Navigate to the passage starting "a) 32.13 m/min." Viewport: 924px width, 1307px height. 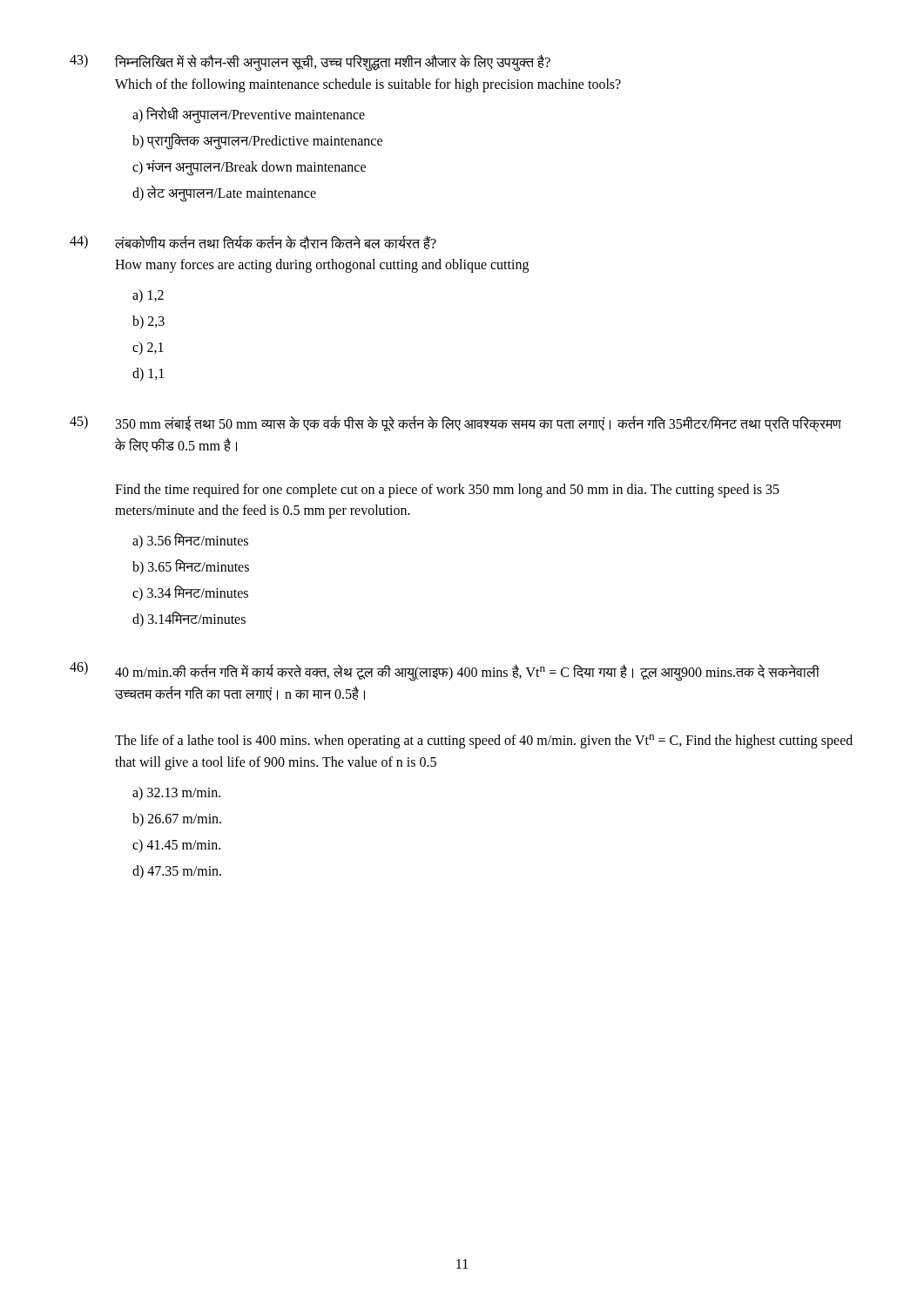click(177, 792)
